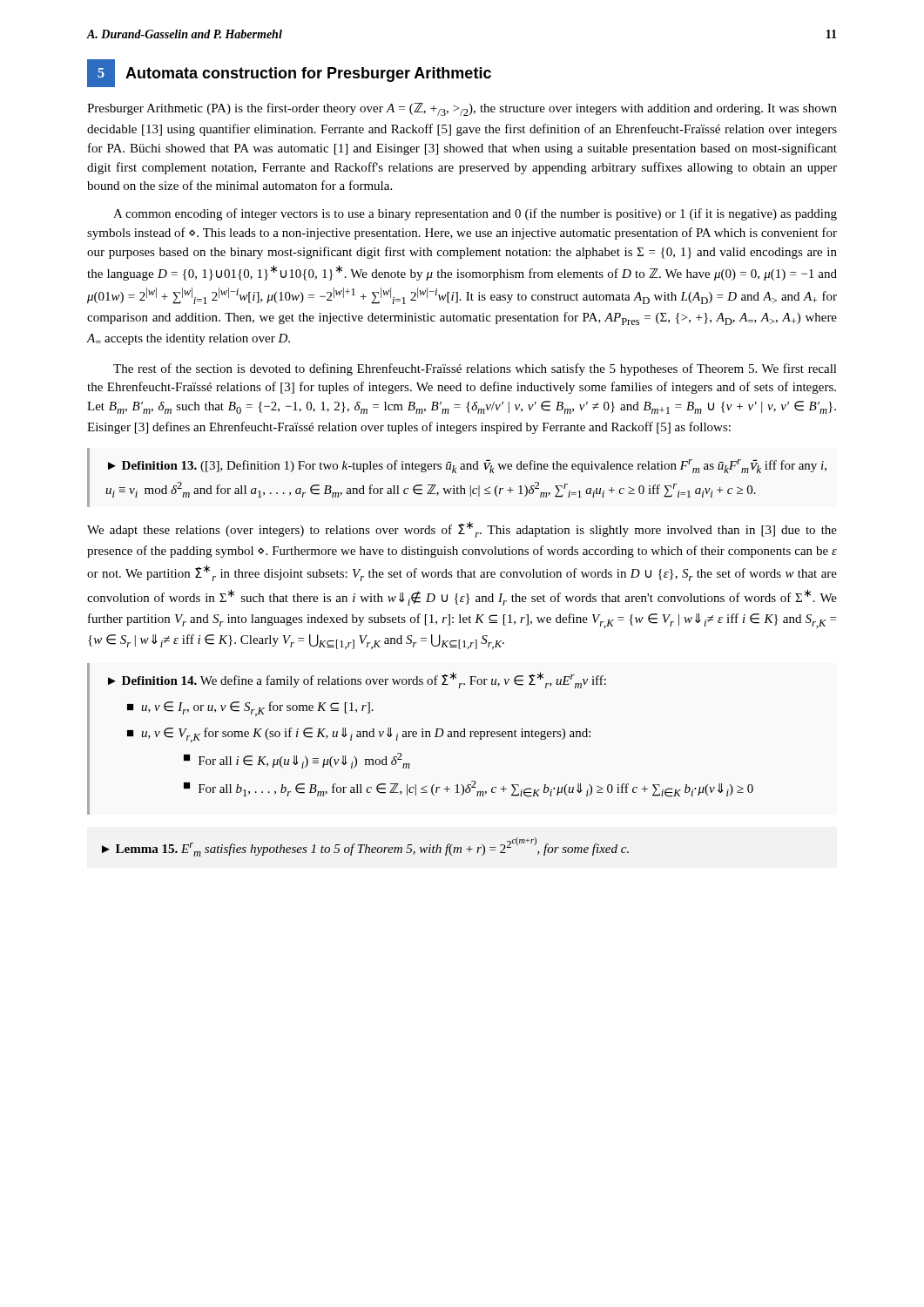
Task: Click the passage that begins "The rest of the section is devoted"
Action: click(x=462, y=398)
